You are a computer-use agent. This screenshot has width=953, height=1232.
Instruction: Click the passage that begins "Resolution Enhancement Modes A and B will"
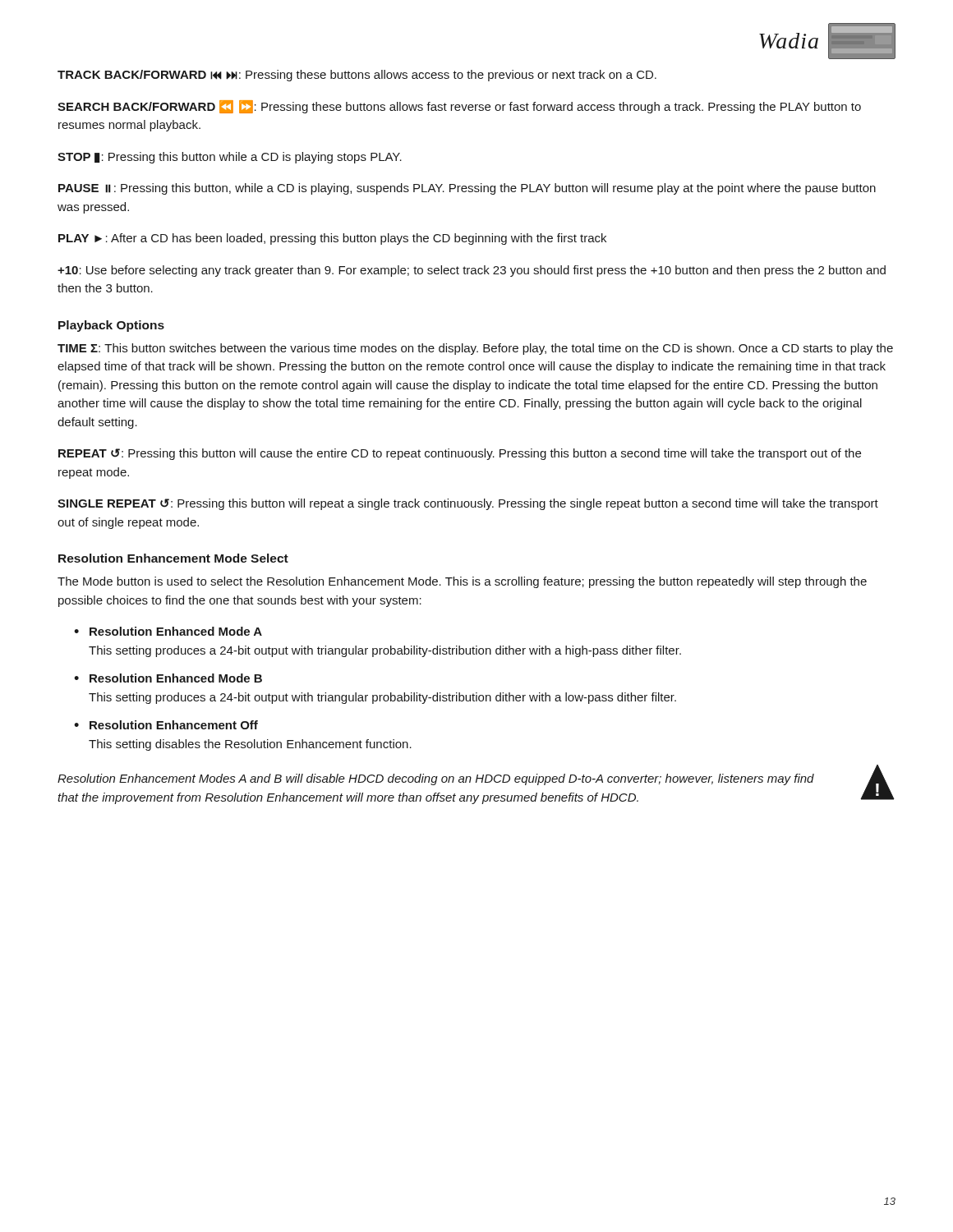(436, 787)
